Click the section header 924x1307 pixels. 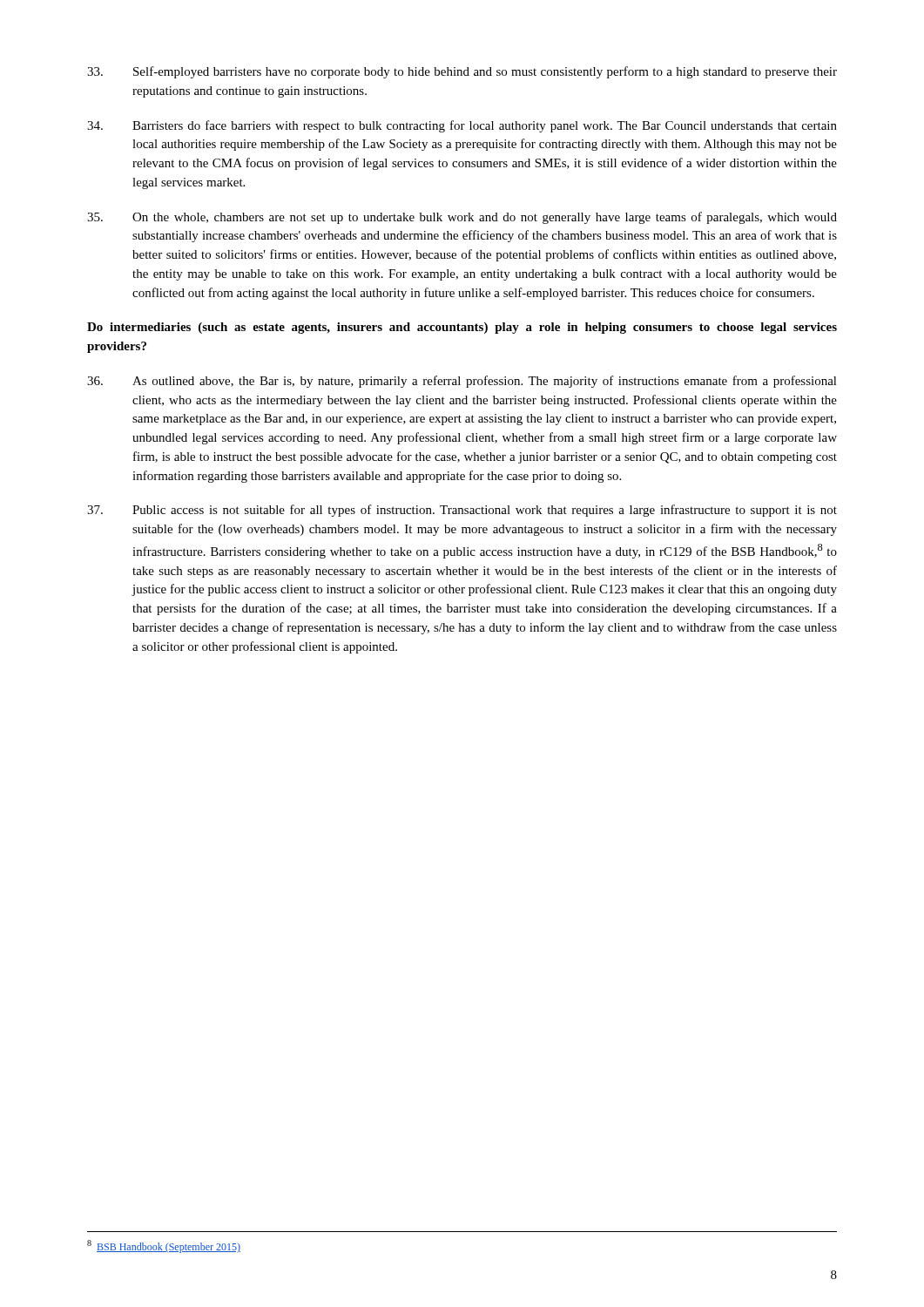pos(462,336)
